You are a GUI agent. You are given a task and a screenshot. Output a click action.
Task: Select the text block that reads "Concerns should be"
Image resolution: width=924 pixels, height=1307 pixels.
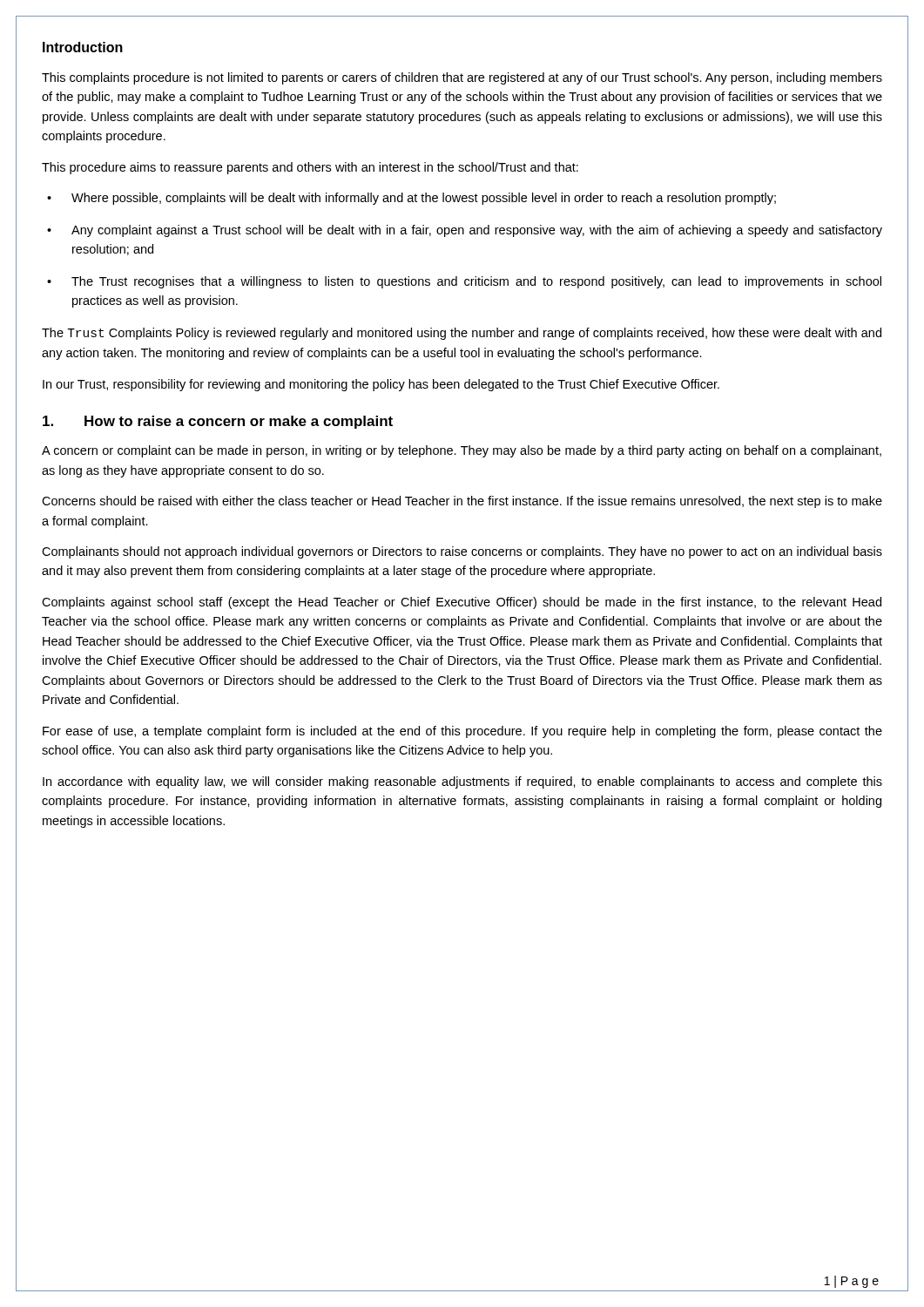(x=462, y=511)
